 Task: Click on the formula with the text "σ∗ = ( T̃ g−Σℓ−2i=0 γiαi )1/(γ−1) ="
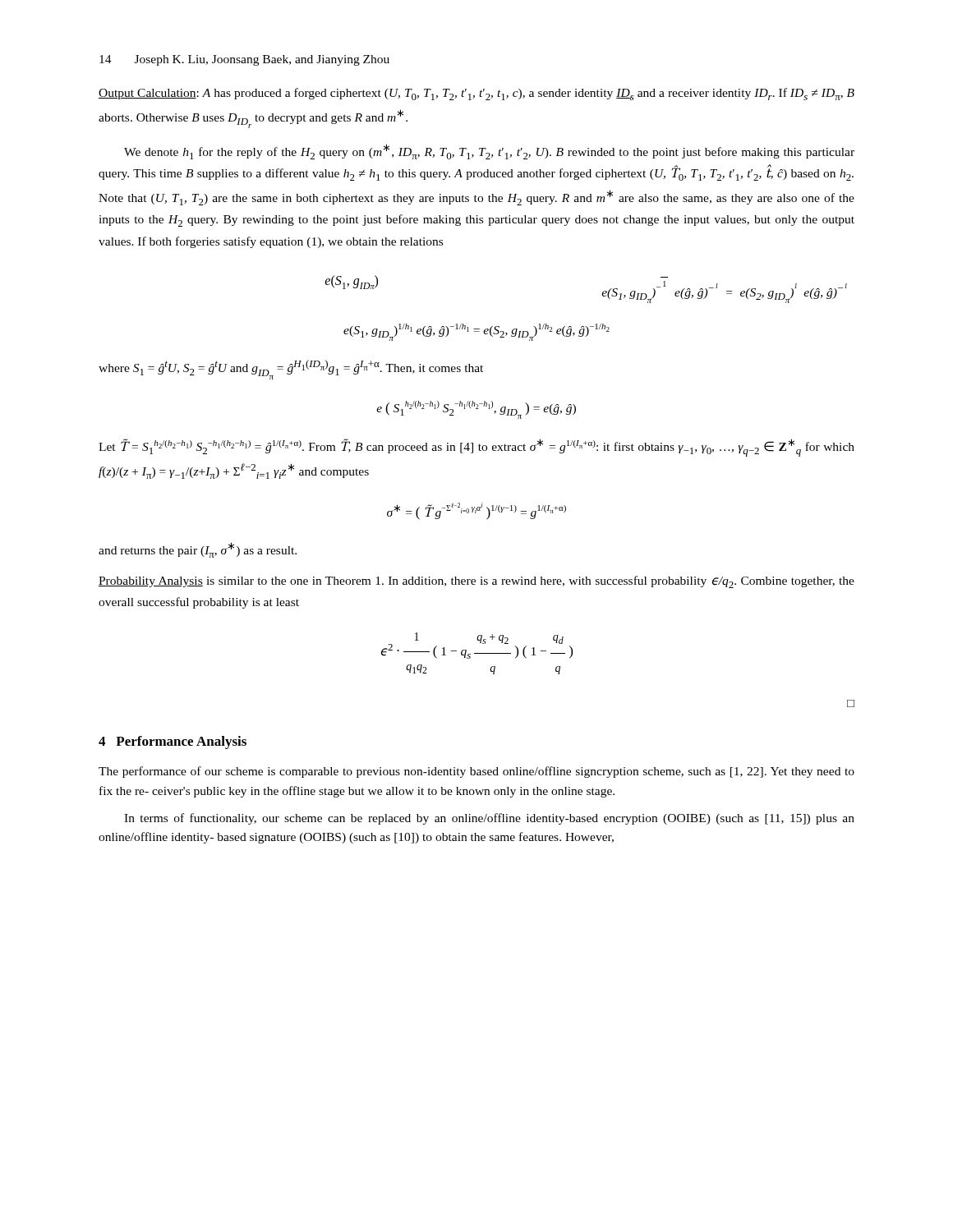pos(476,510)
